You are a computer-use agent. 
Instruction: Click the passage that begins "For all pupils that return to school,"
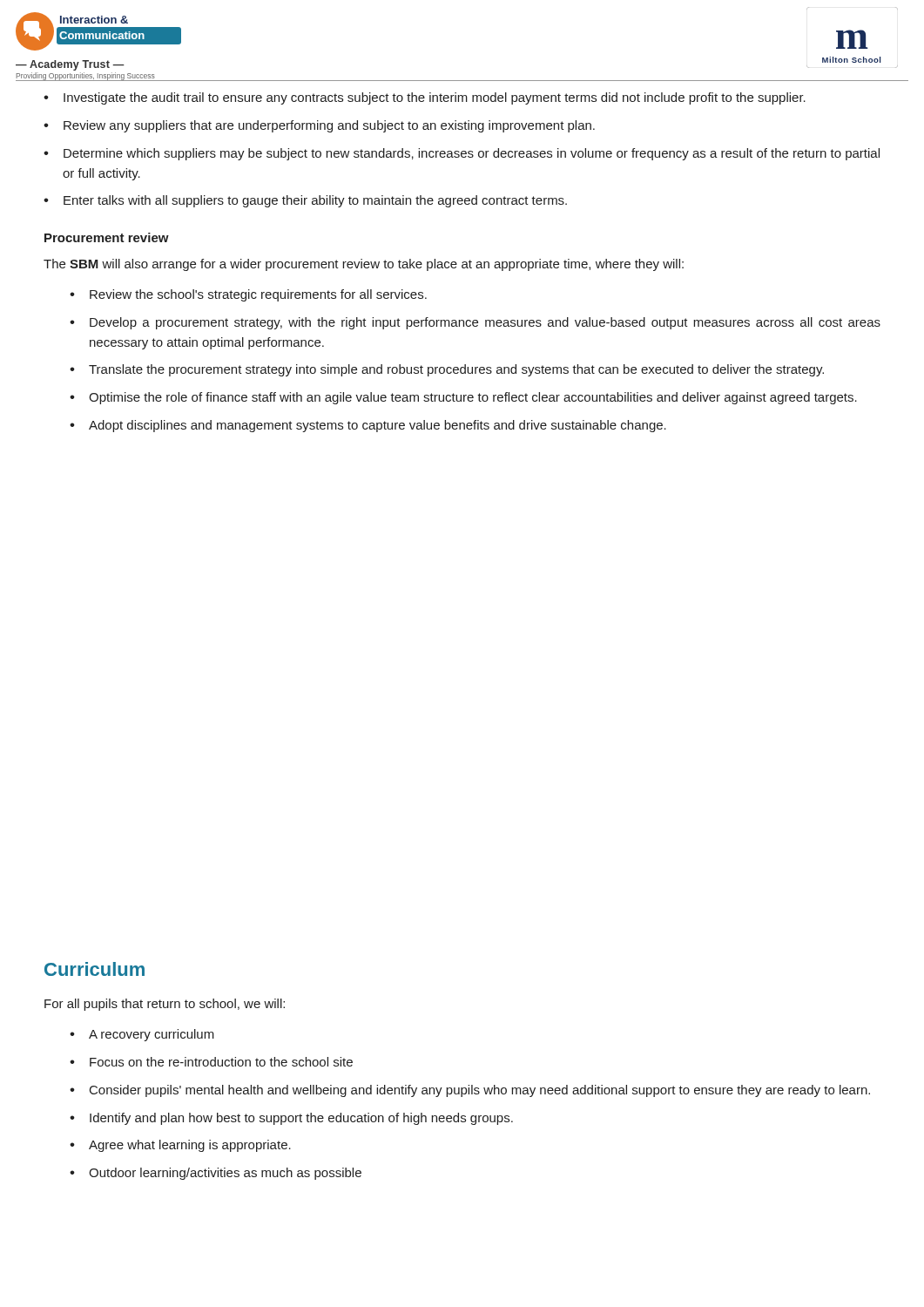click(x=165, y=1003)
